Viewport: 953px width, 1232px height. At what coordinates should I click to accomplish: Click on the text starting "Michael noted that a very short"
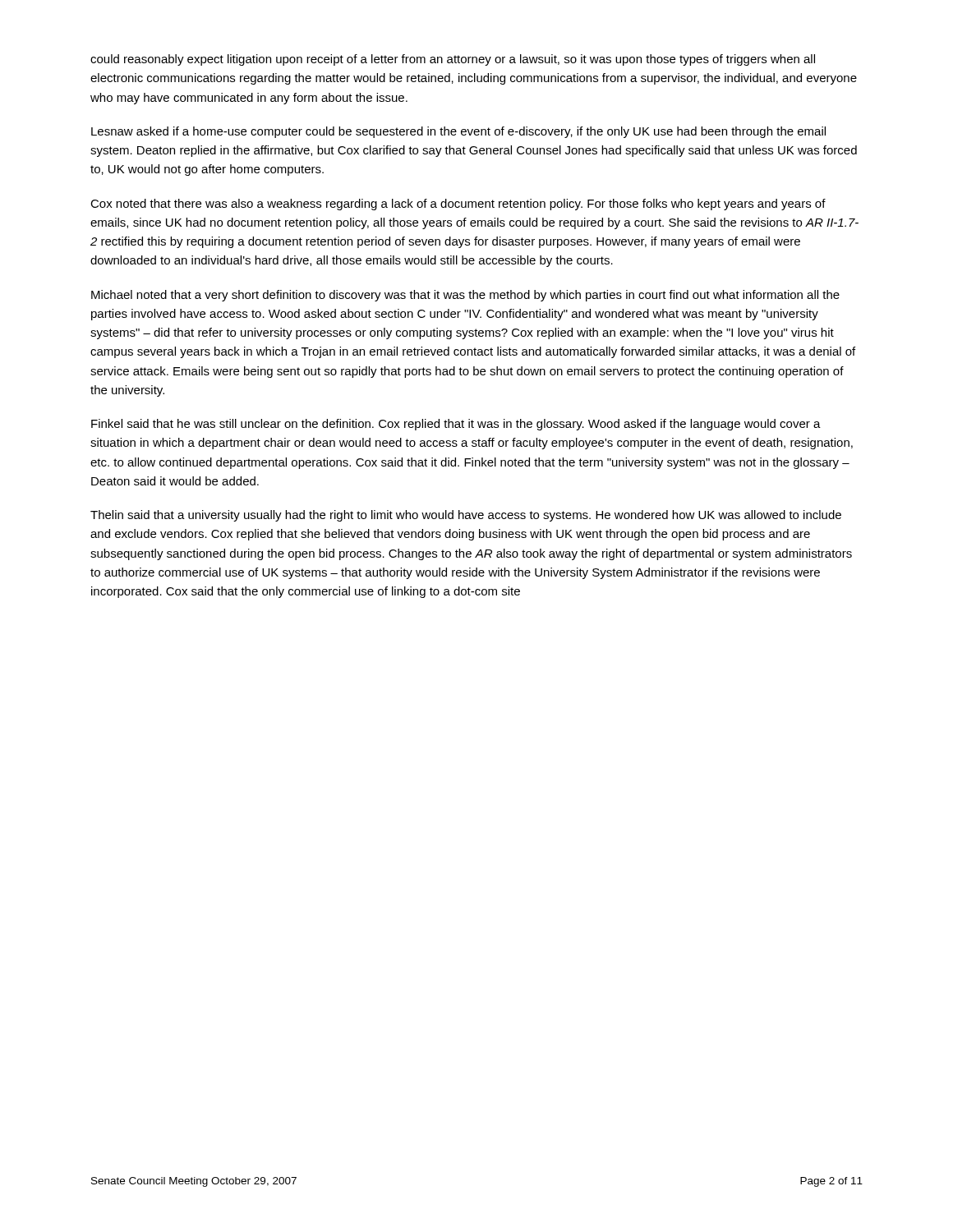click(x=473, y=342)
